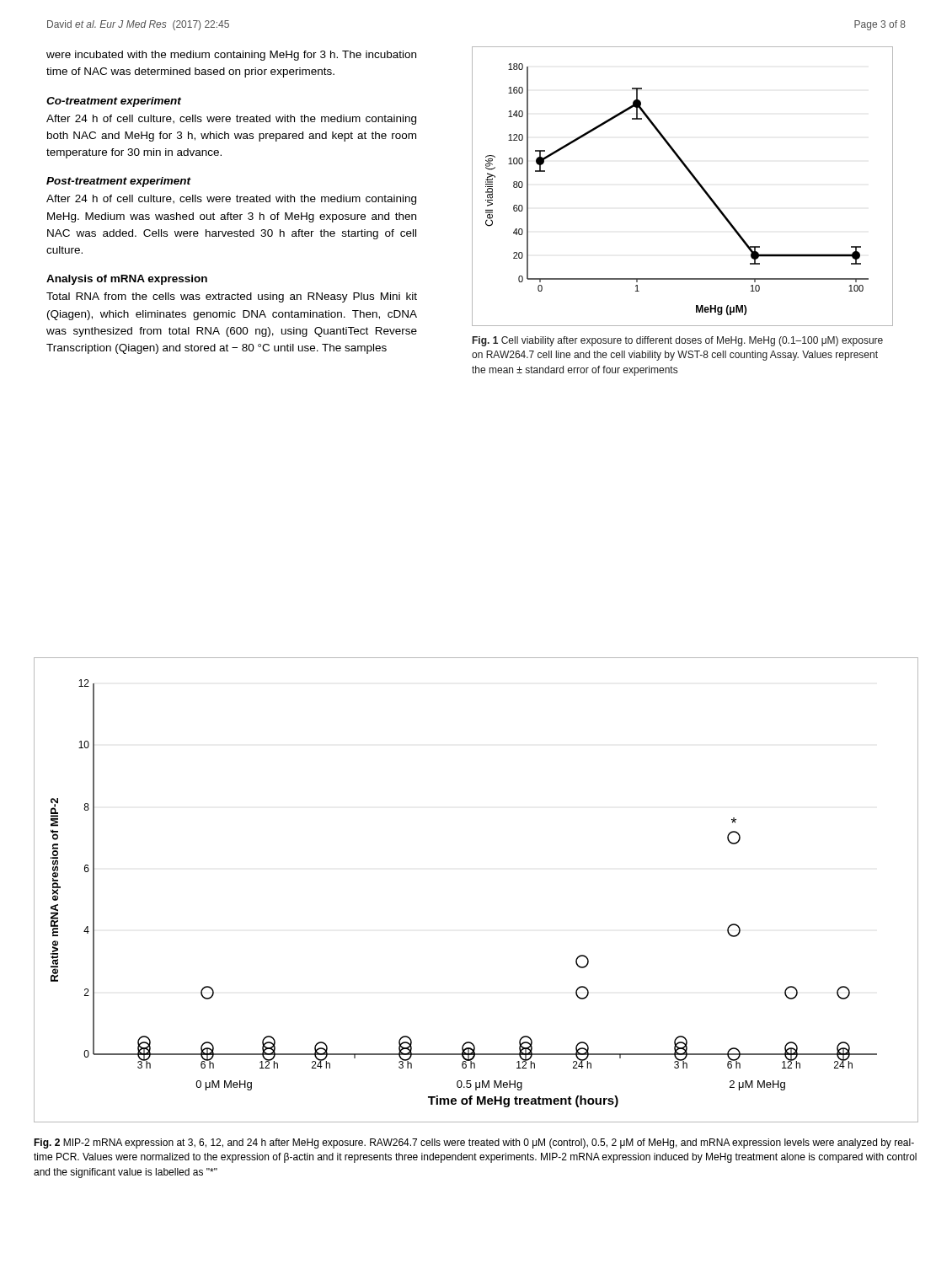
Task: Navigate to the passage starting "Fig. 1 Cell viability after exposure to different"
Action: 677,355
